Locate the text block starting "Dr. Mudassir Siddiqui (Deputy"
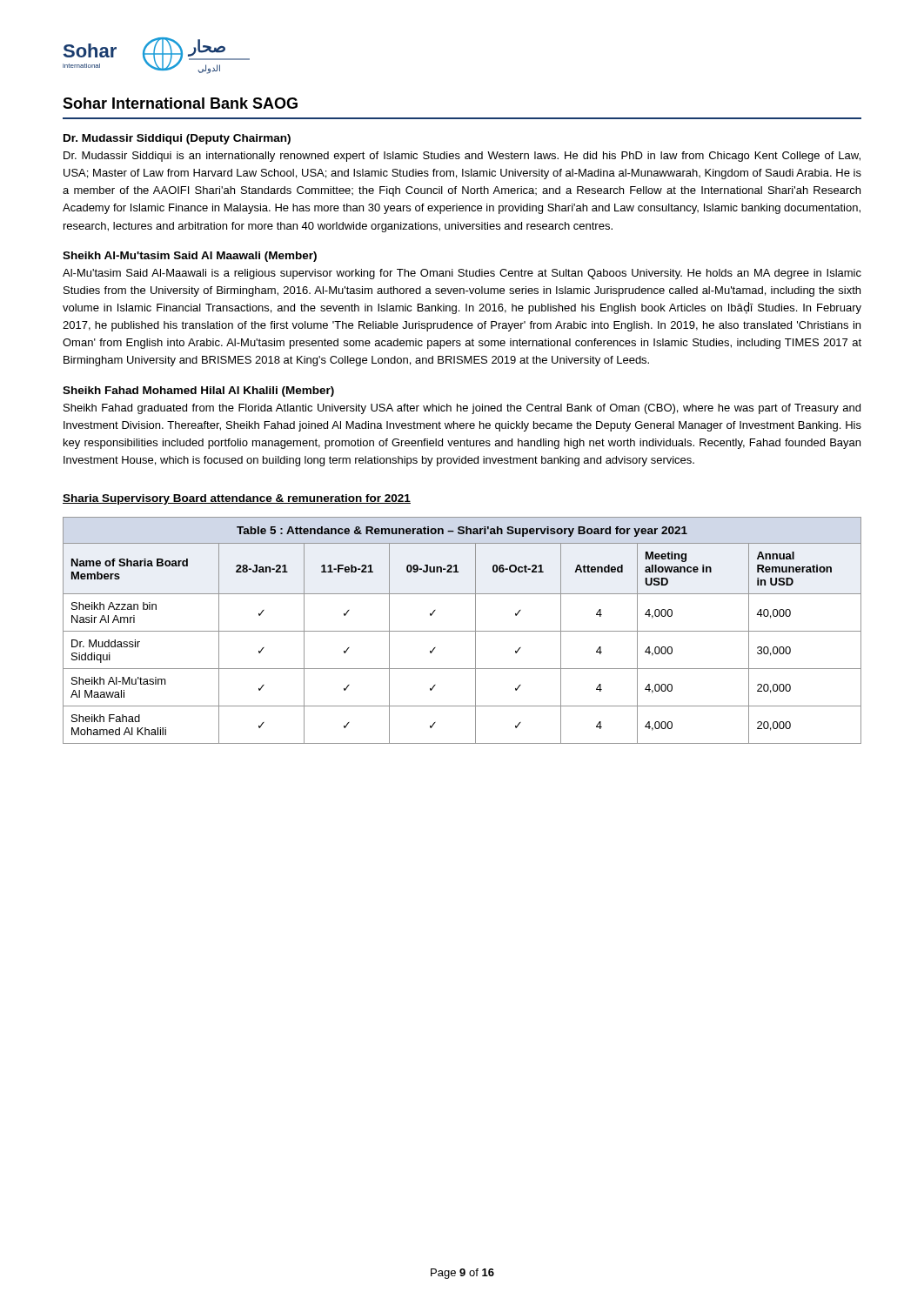 (177, 138)
